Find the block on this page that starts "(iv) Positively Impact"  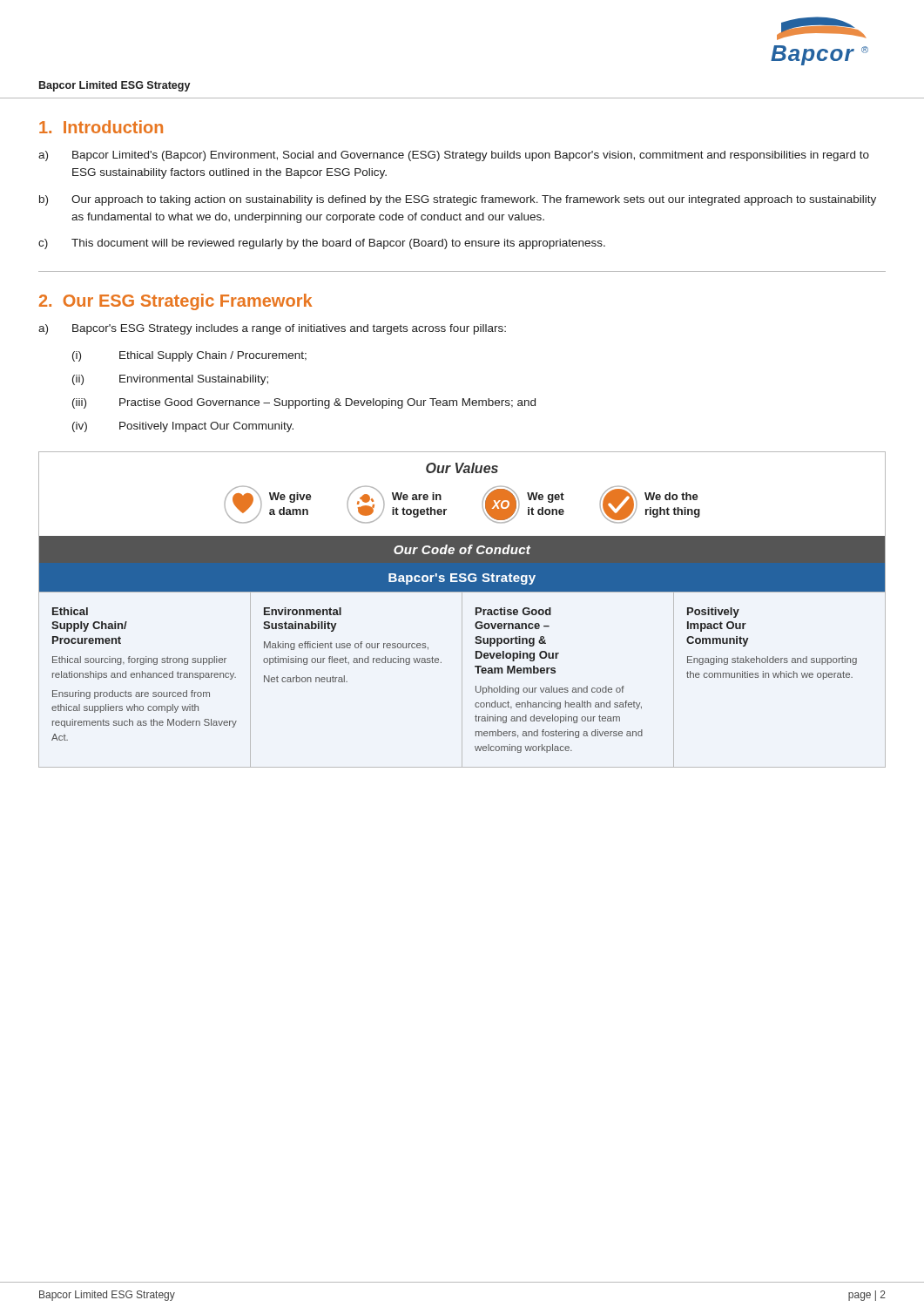[x=183, y=426]
